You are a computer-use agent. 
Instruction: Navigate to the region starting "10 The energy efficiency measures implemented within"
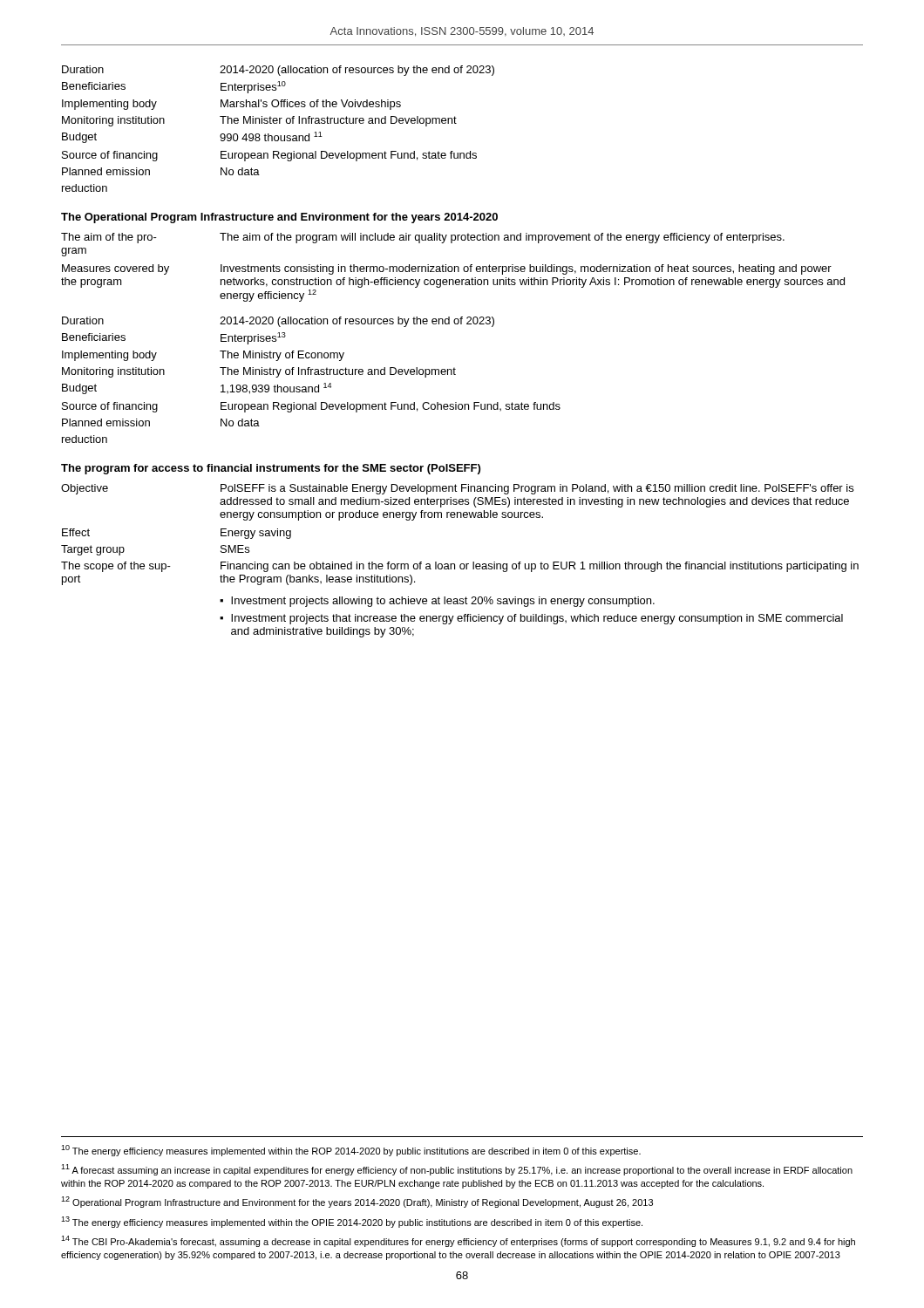351,1150
